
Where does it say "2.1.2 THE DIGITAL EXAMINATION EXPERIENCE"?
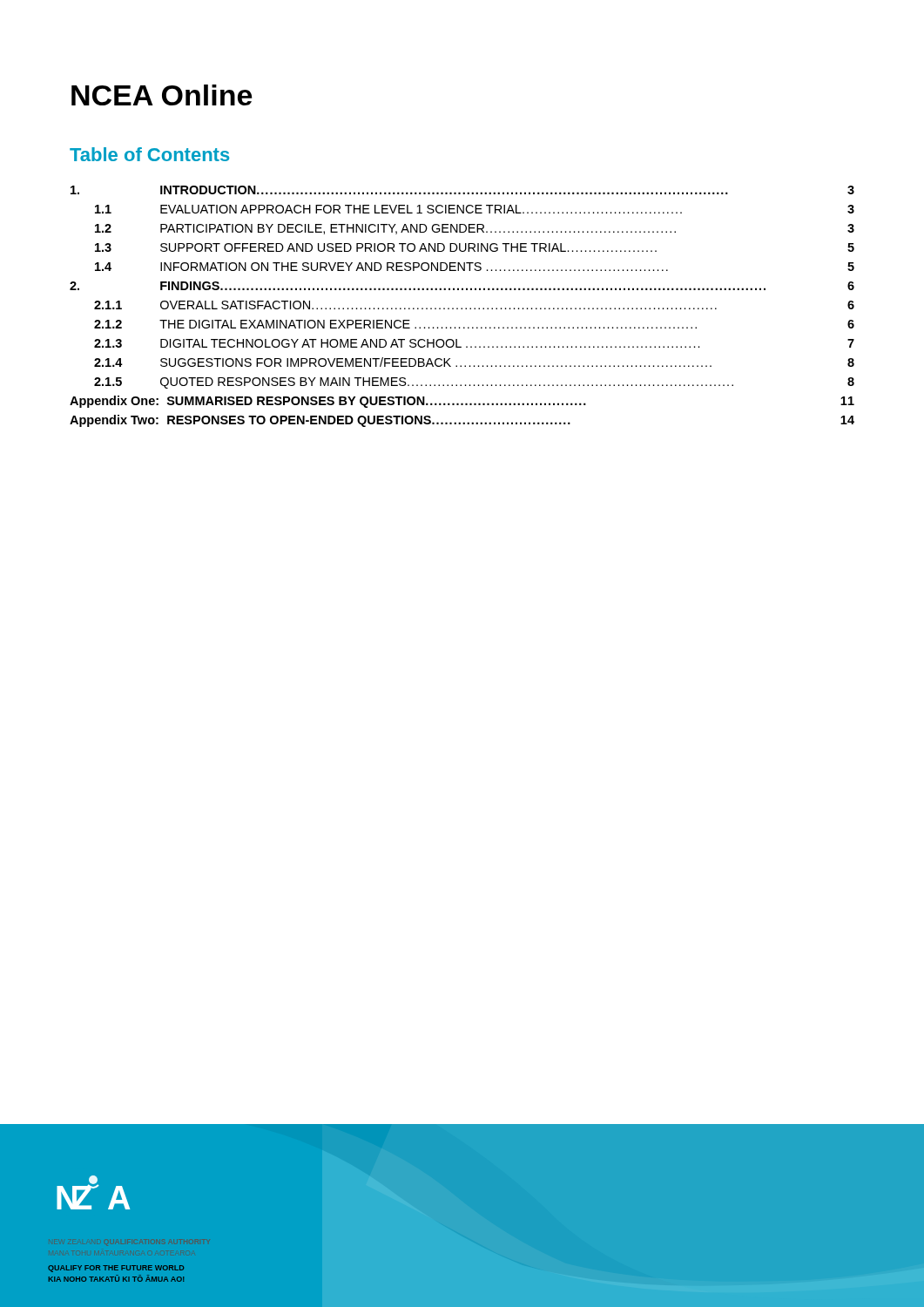462,324
